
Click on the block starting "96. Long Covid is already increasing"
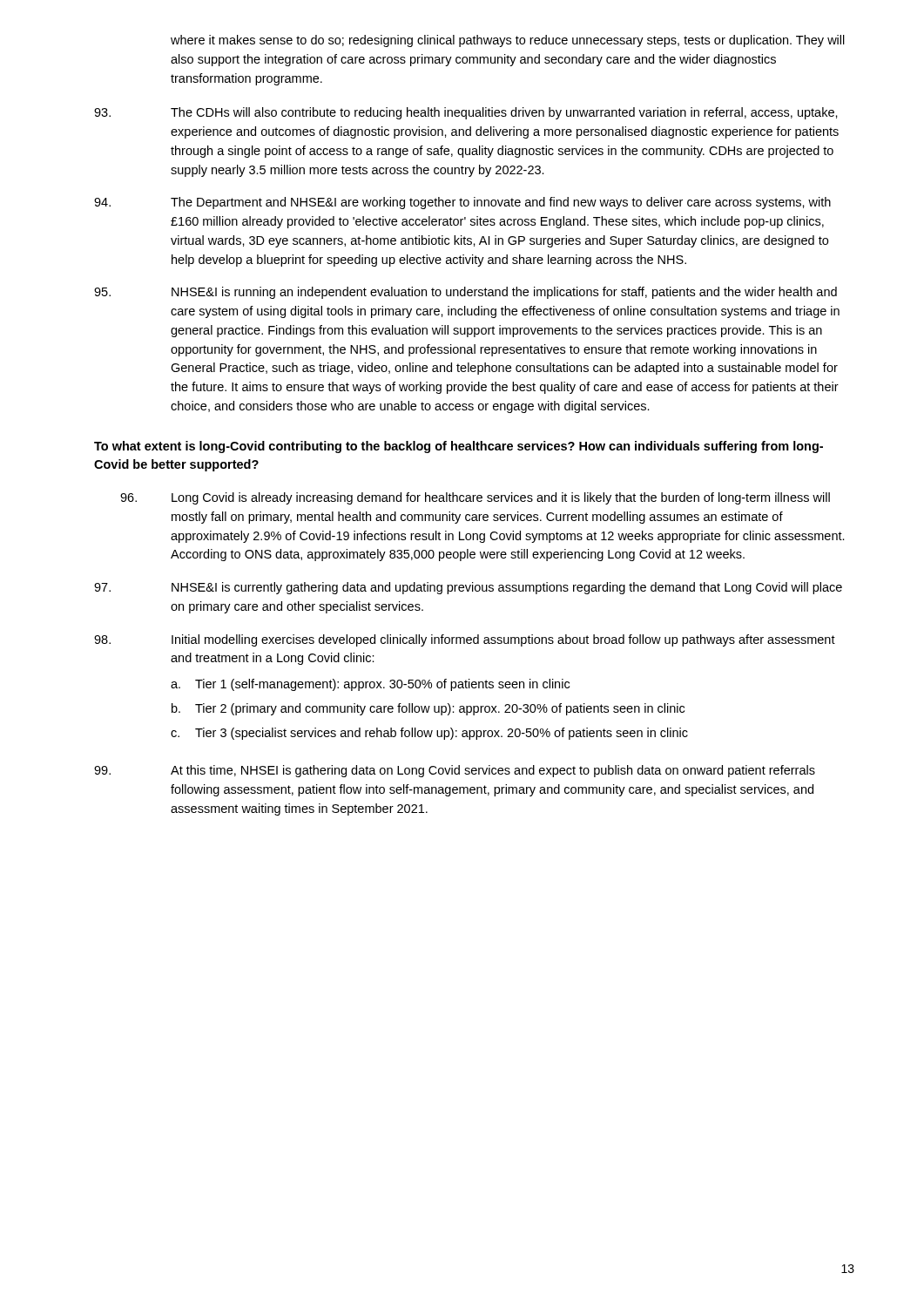[x=487, y=527]
